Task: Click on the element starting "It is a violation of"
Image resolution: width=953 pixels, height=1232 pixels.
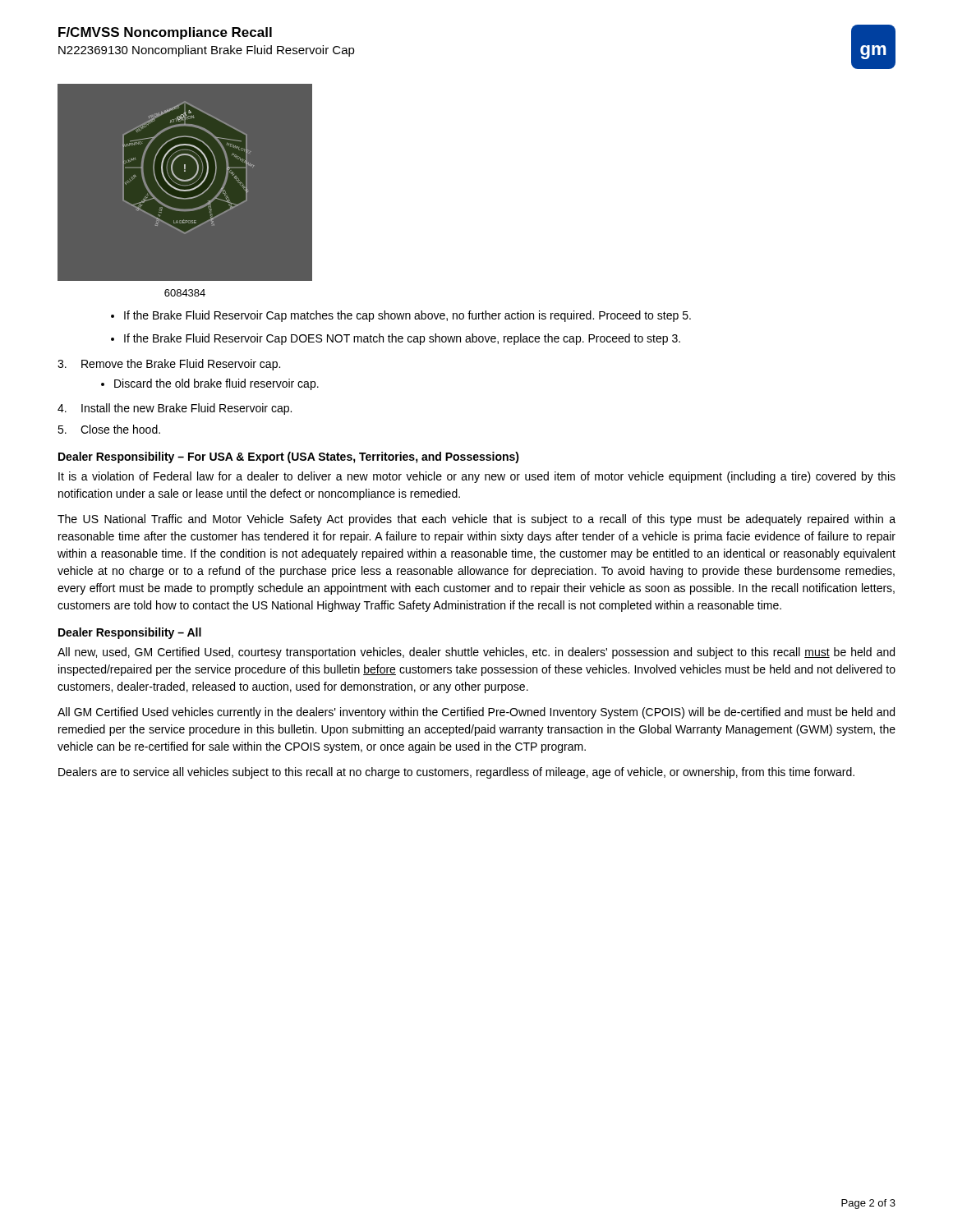Action: [476, 485]
